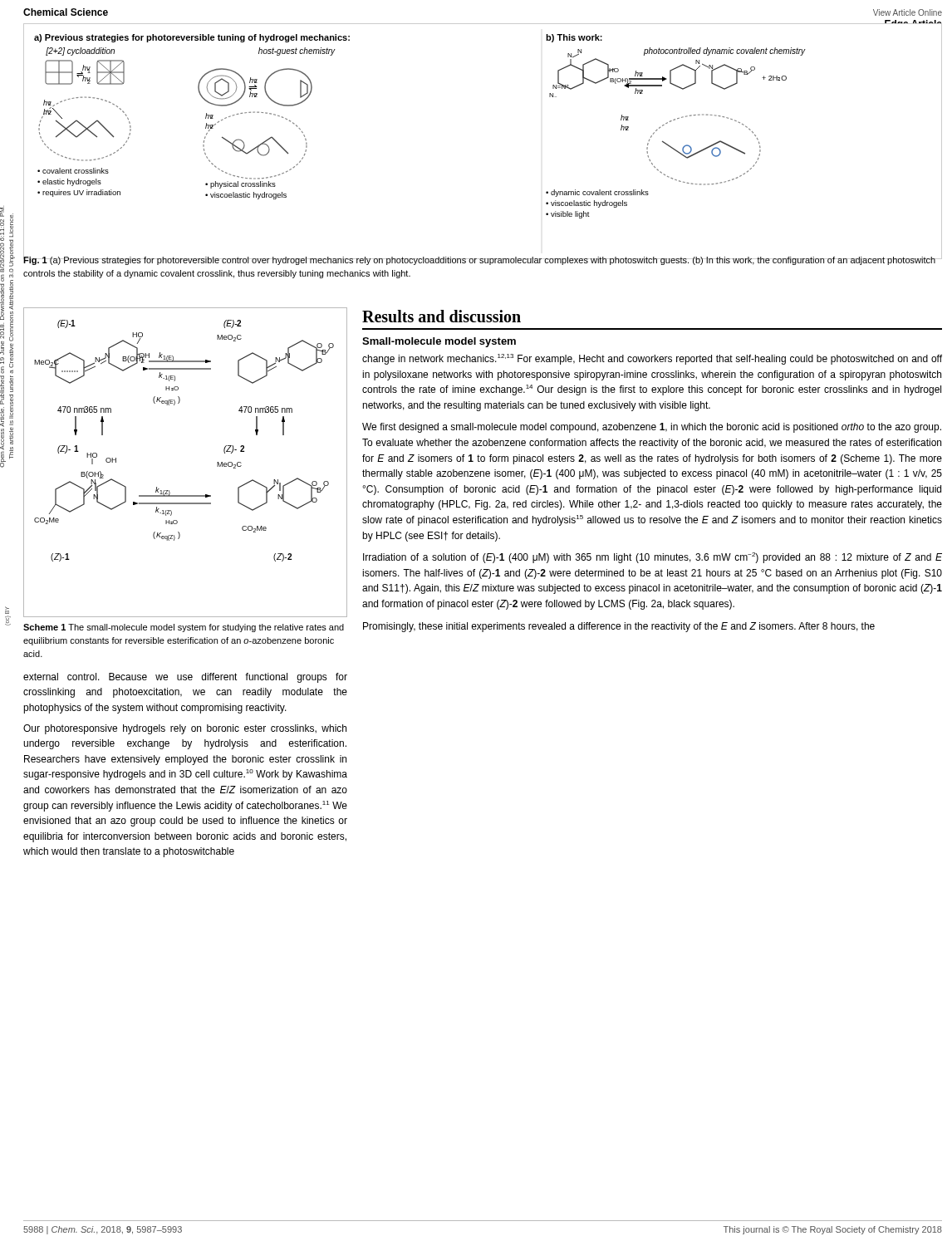Select the schematic

(185, 462)
